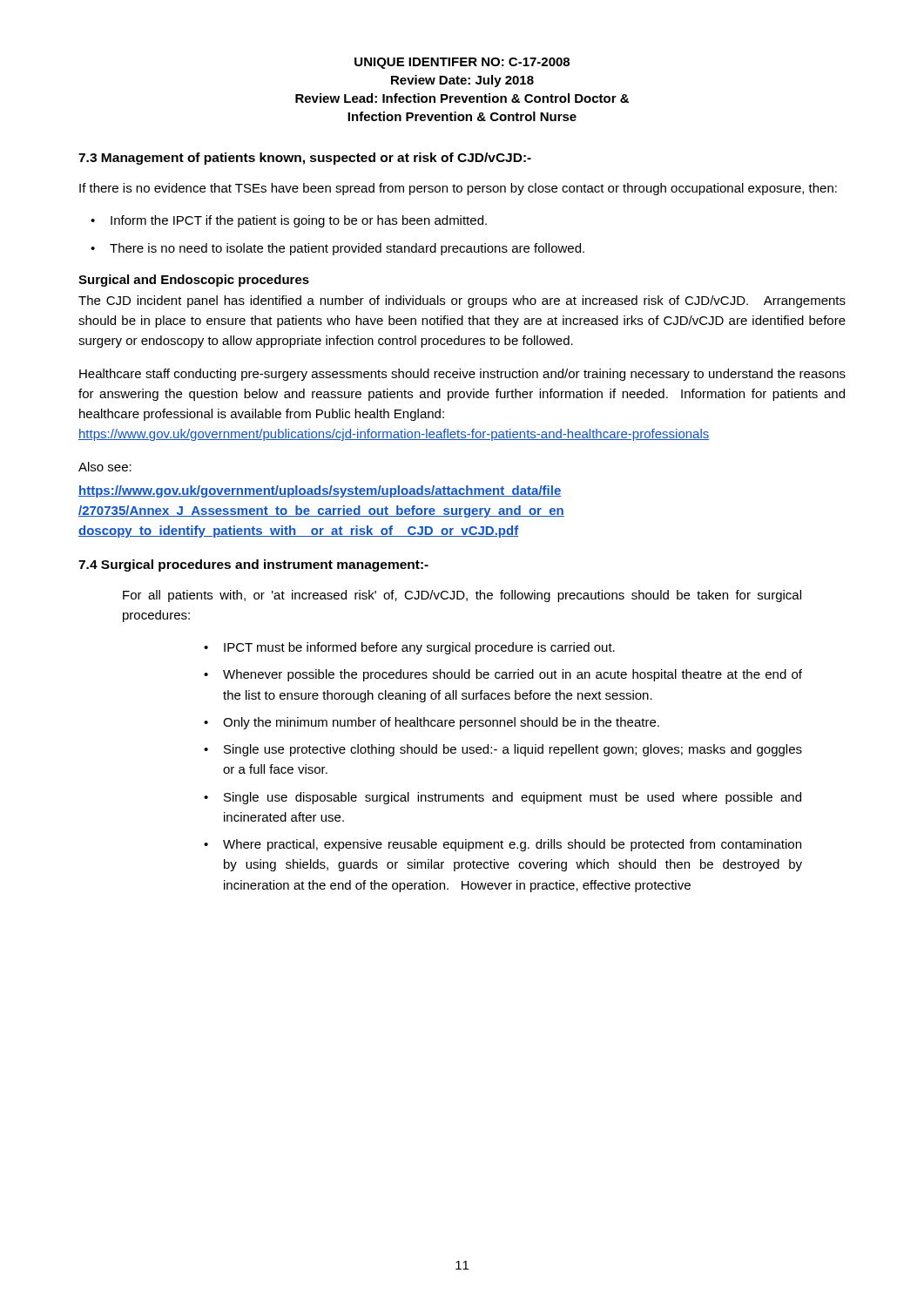This screenshot has height=1307, width=924.
Task: Point to the region starting "Surgical and Endoscopic procedures"
Action: click(x=194, y=279)
